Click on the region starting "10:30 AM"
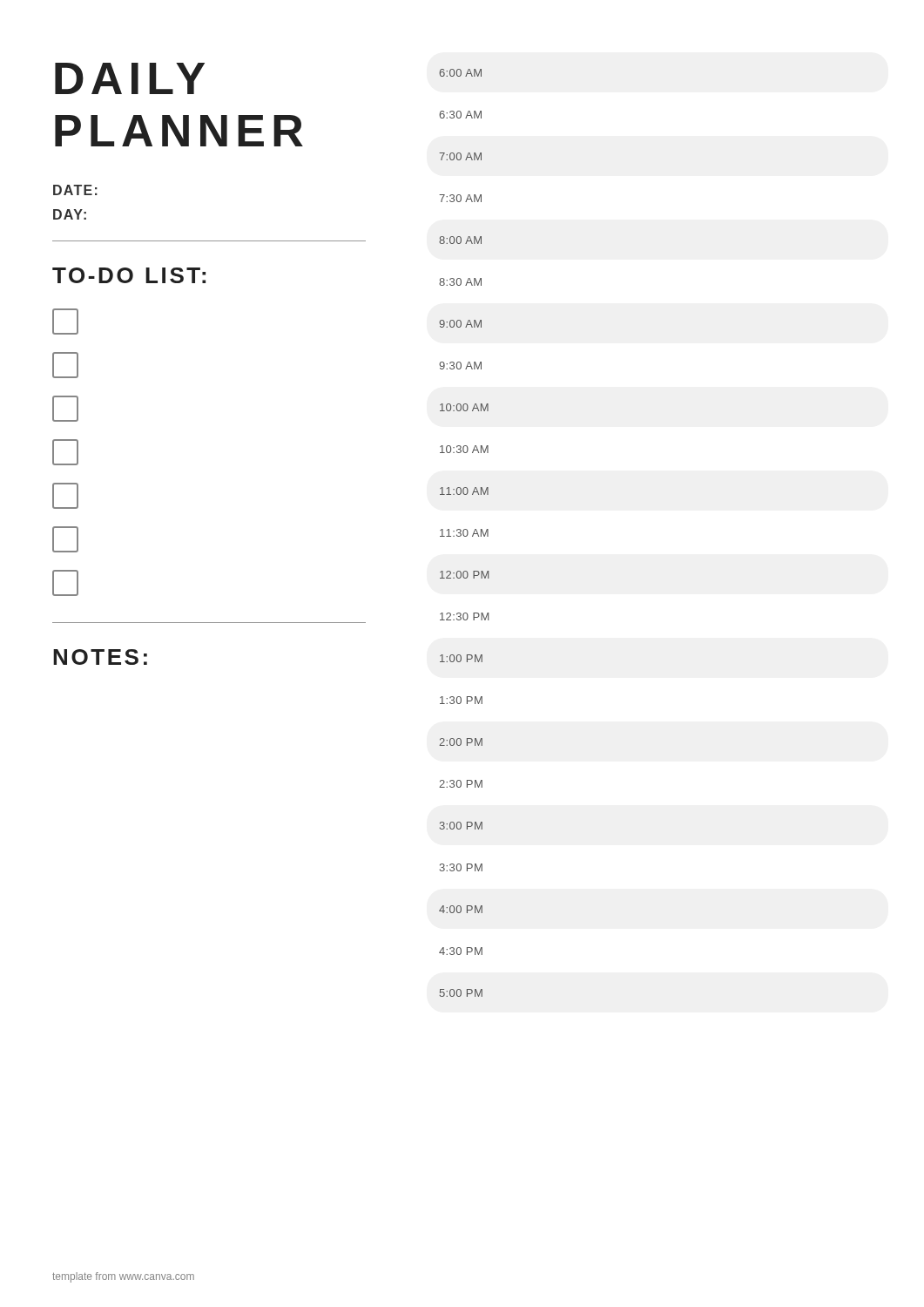 point(464,449)
